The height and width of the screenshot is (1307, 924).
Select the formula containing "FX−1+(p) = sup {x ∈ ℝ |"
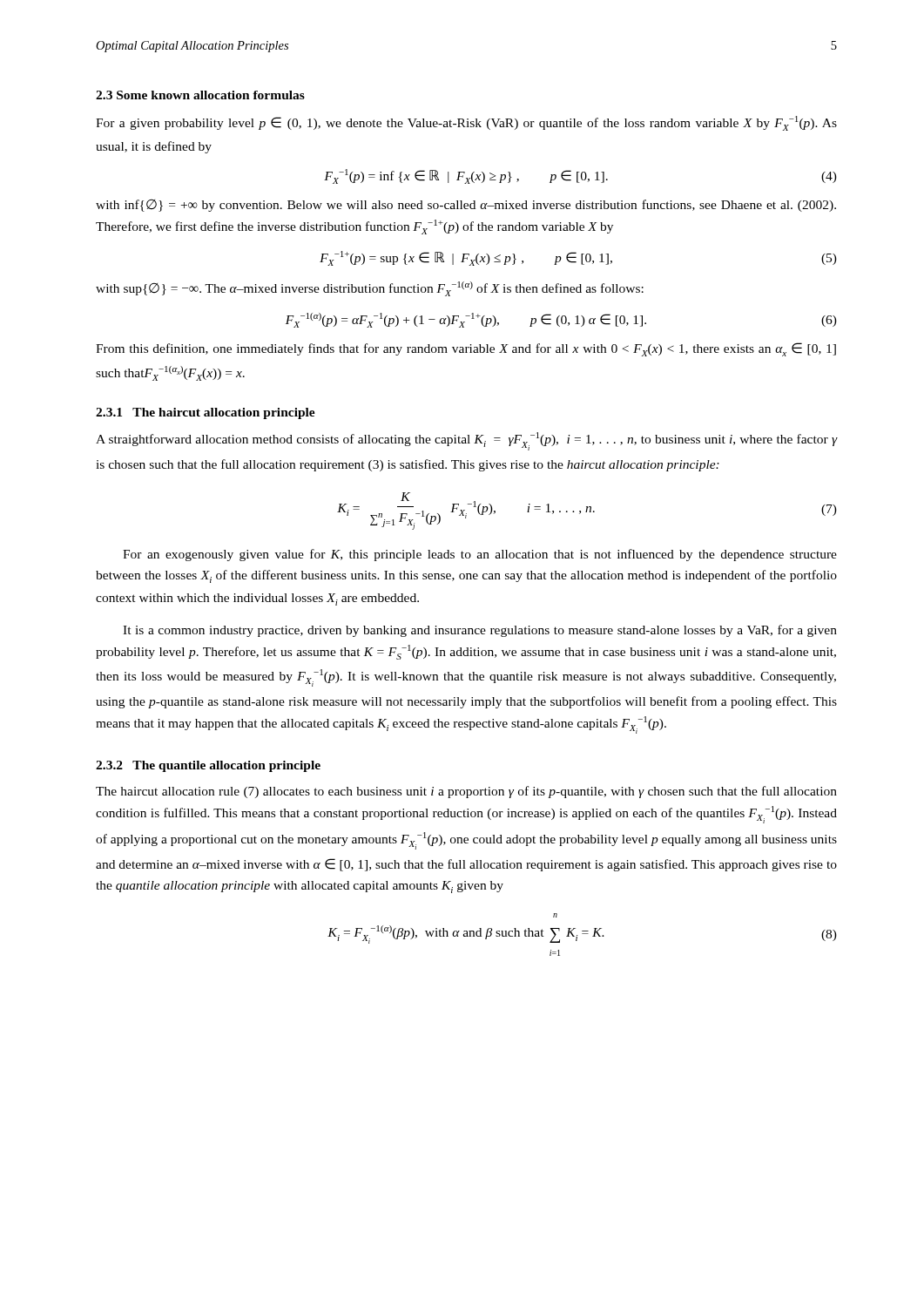coord(578,258)
